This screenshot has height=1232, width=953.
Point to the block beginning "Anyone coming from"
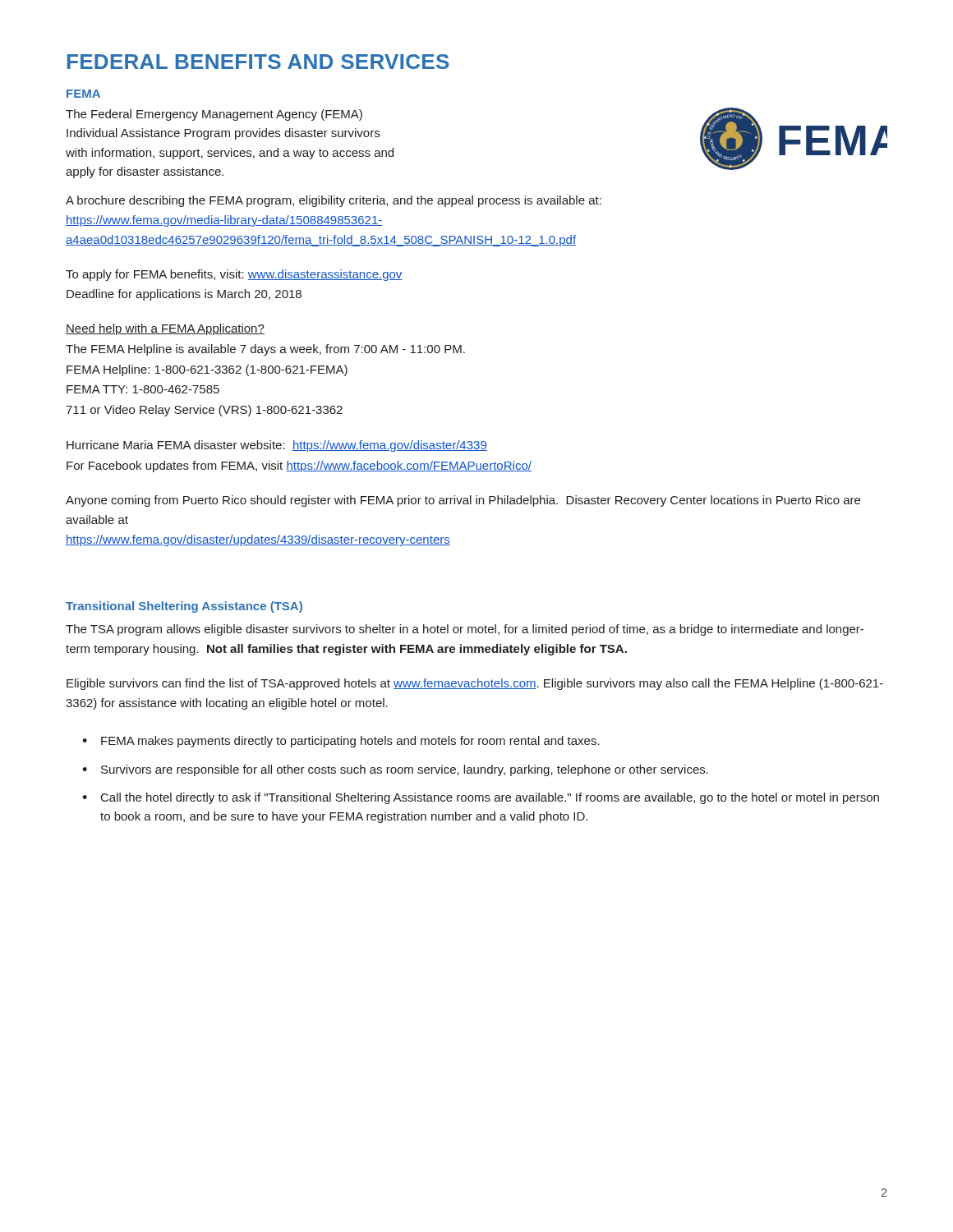click(463, 501)
